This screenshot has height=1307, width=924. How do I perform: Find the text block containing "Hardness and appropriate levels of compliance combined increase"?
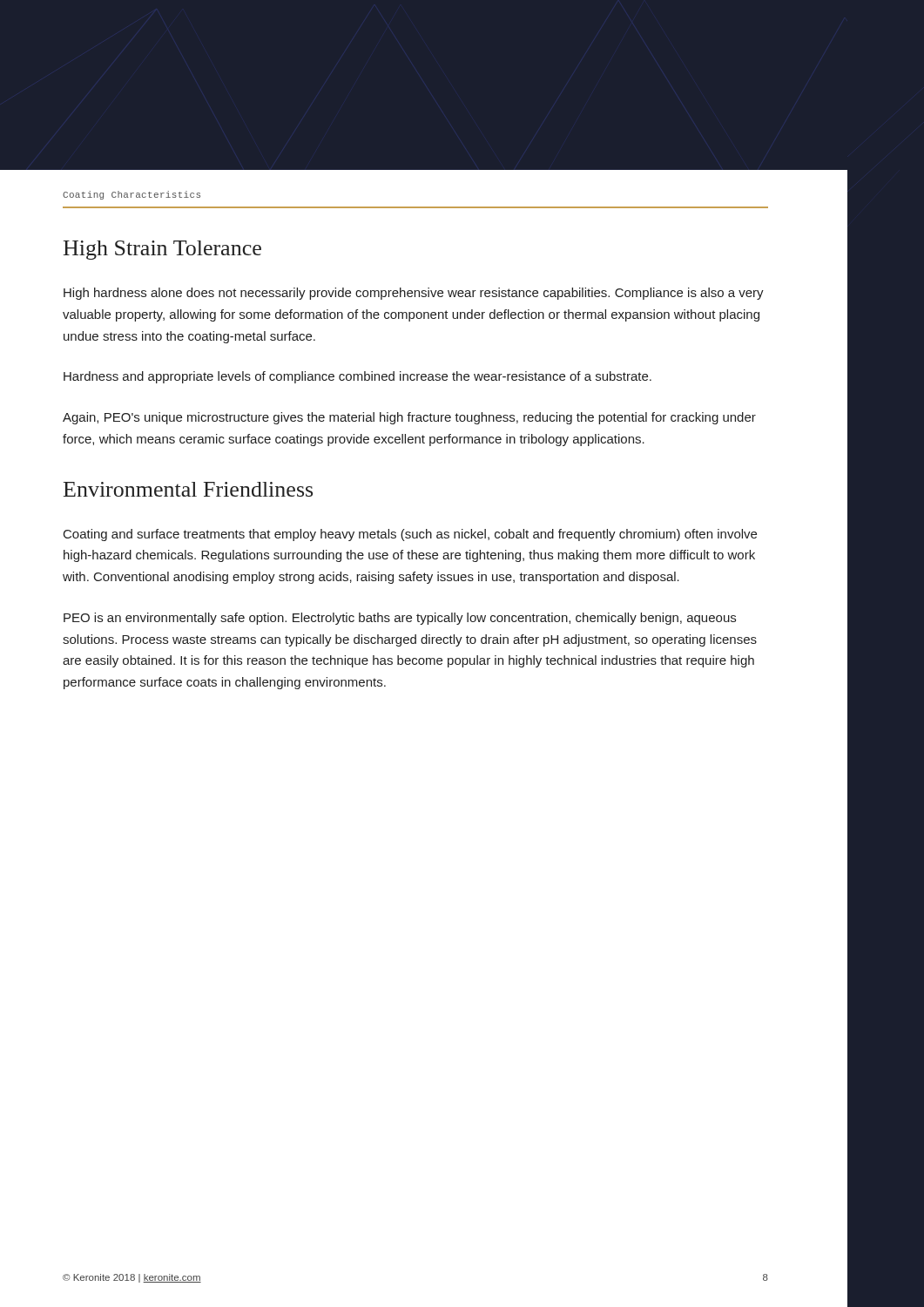[x=415, y=377]
